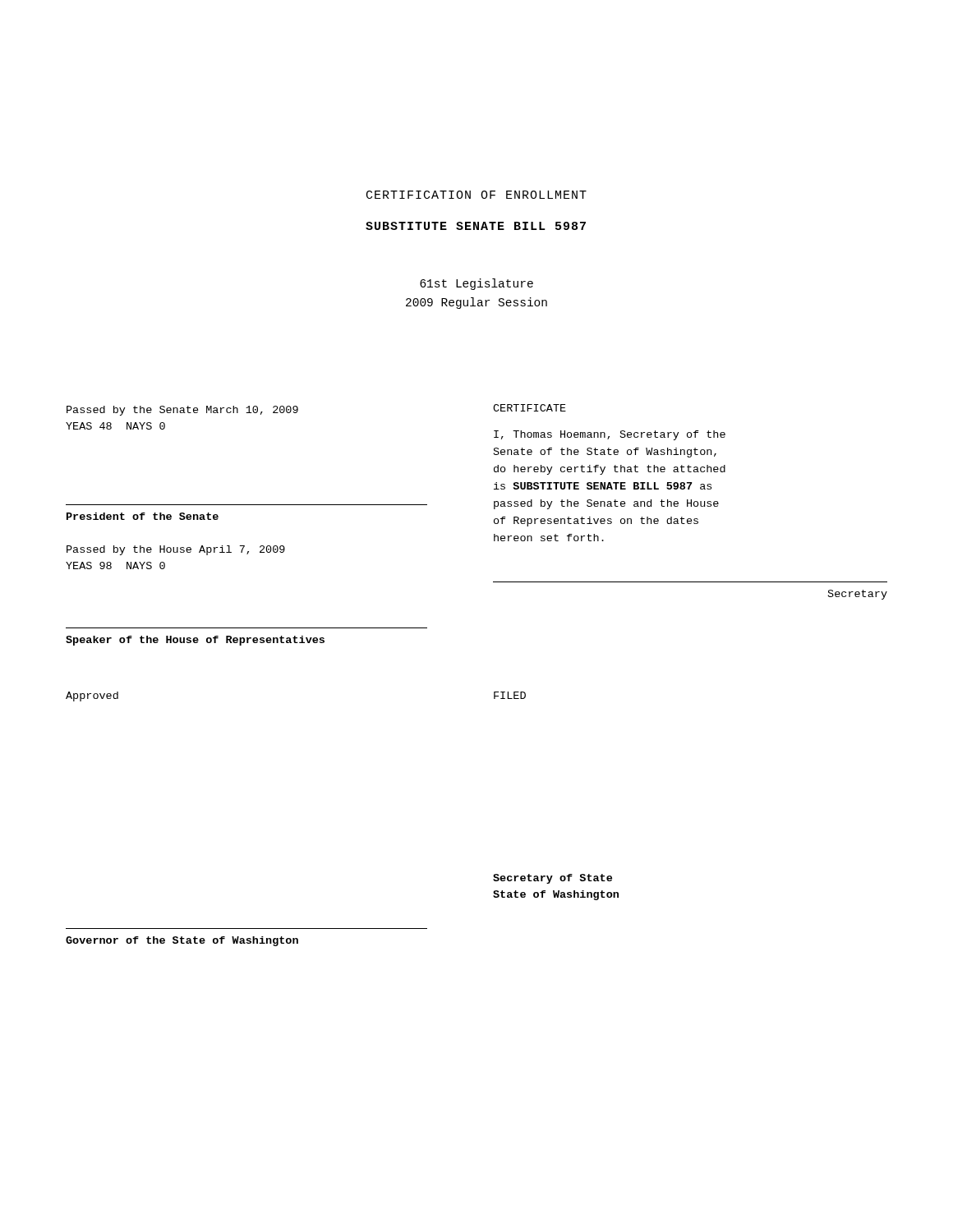Click the passage that begins "Passed by the House April 7, 2009 YEAS"
The image size is (953, 1232).
tap(176, 558)
